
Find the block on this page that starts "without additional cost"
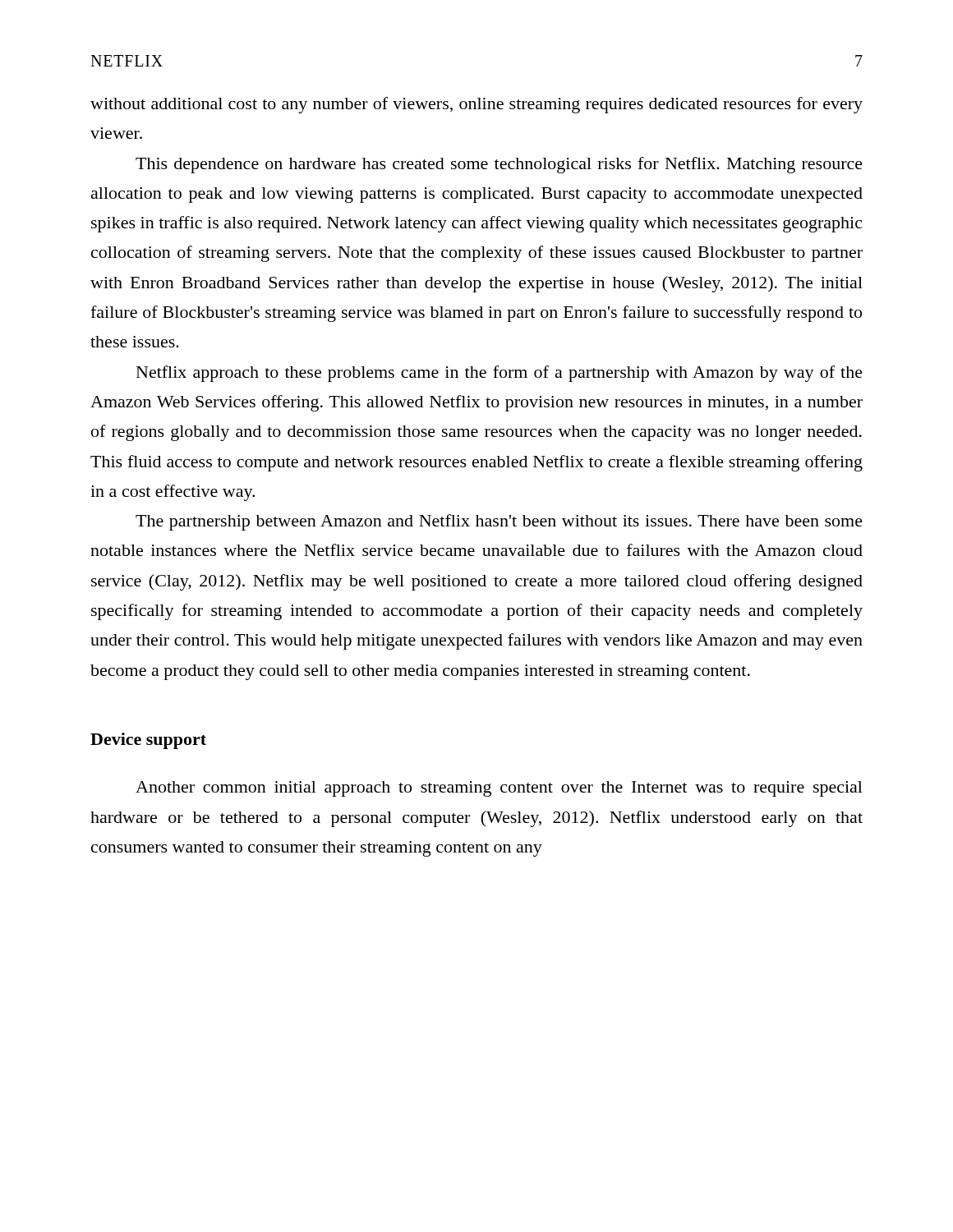click(476, 119)
